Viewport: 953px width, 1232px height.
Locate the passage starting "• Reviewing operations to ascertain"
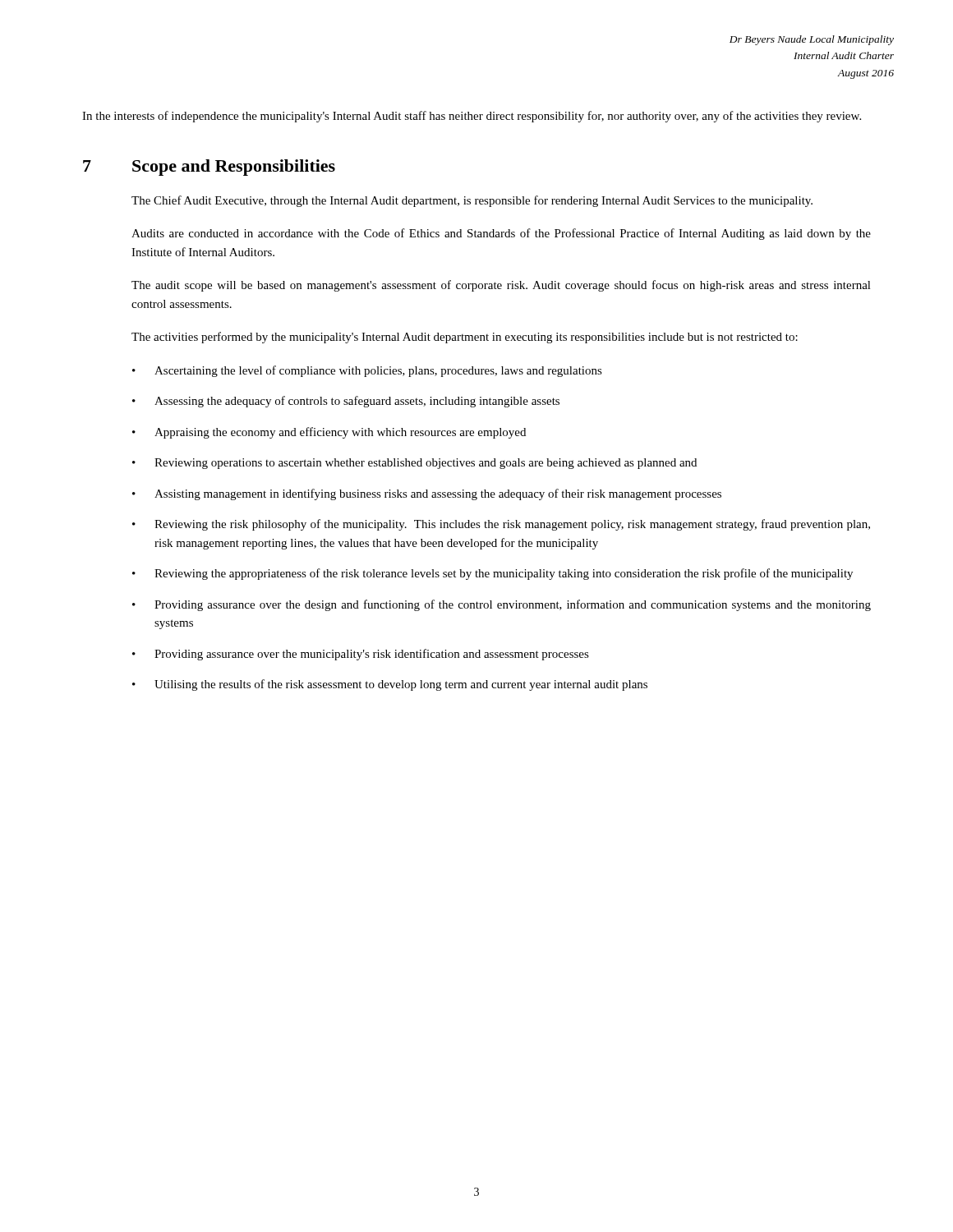501,463
